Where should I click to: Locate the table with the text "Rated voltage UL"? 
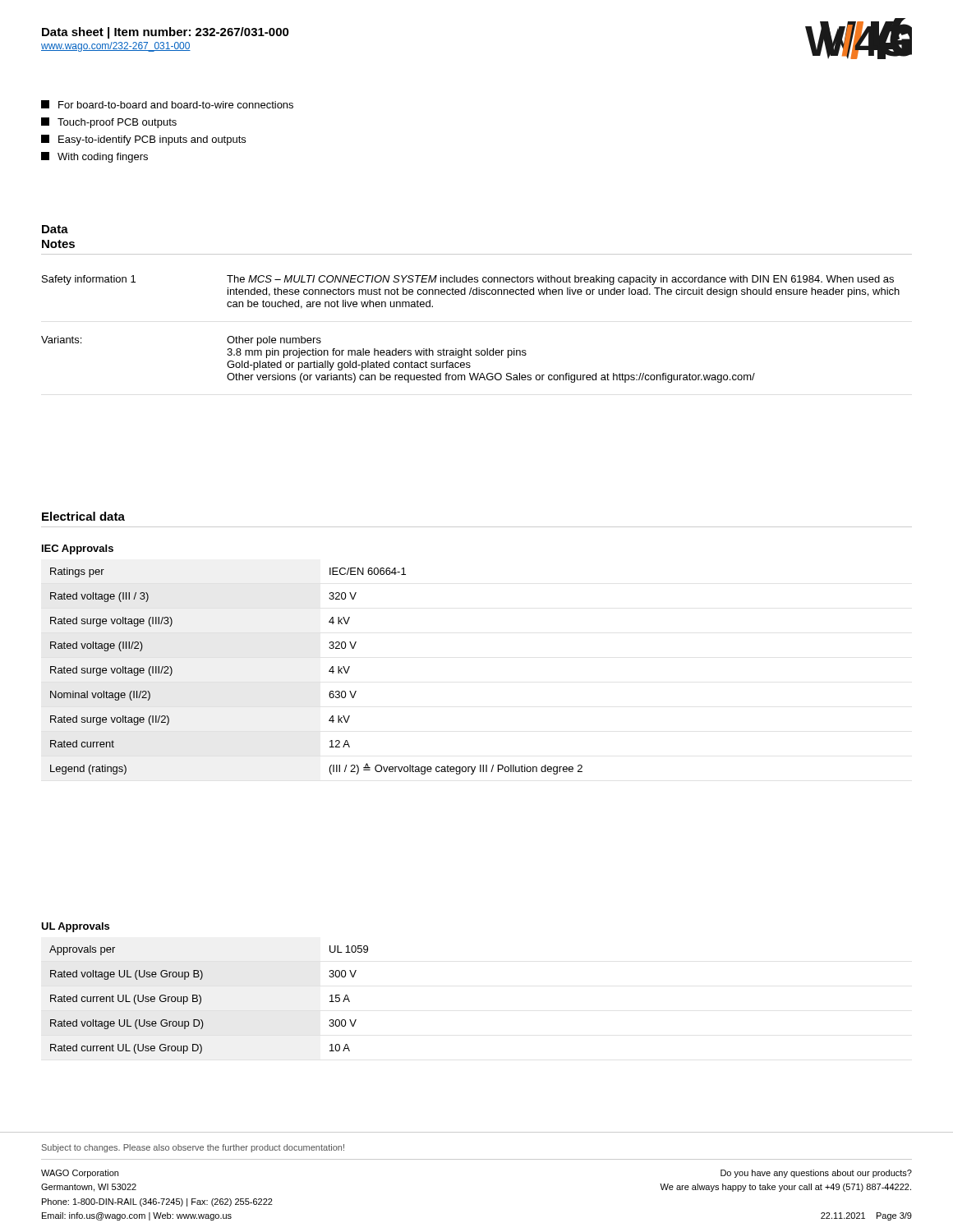(x=476, y=999)
